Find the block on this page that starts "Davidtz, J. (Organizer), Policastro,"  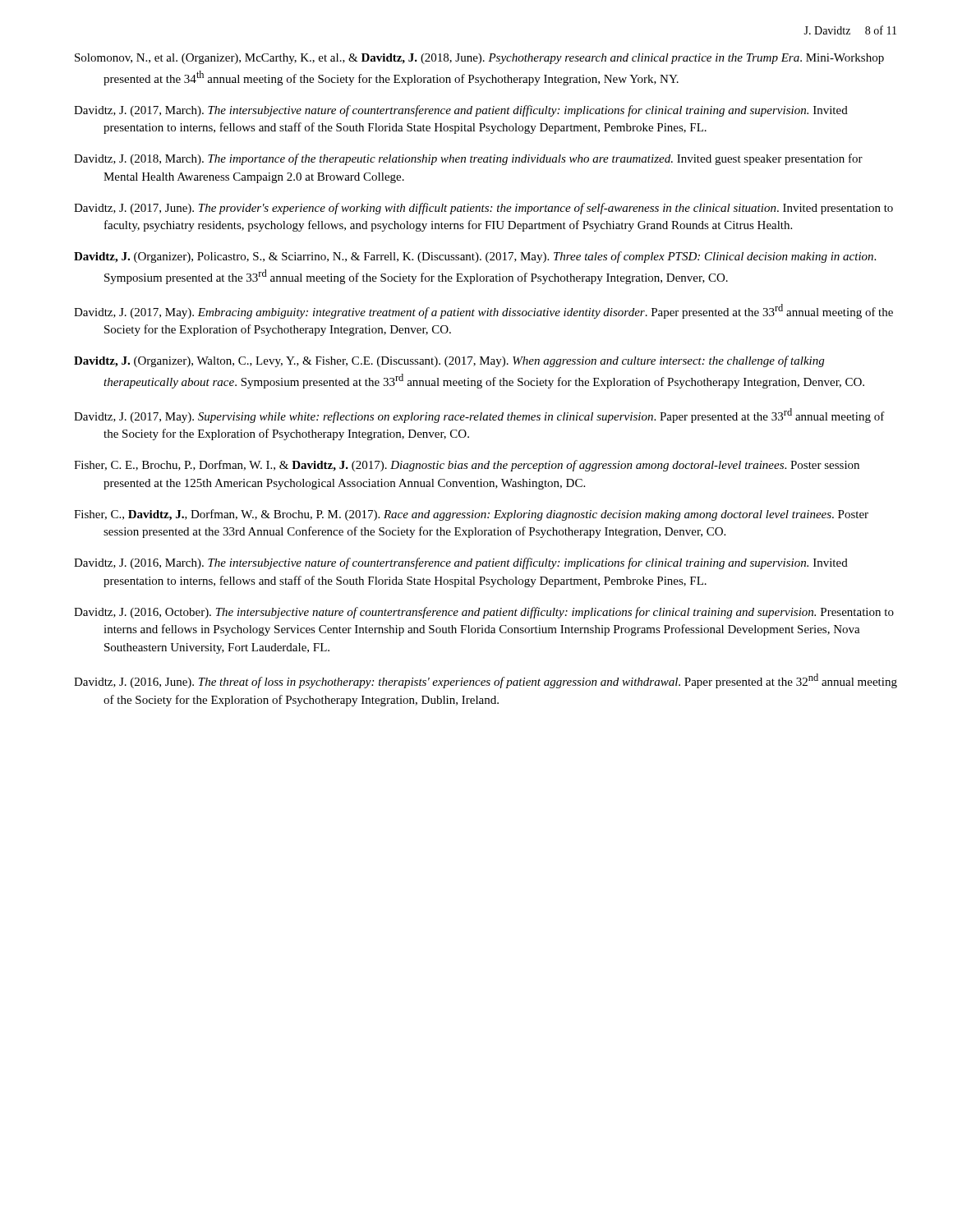coord(475,267)
